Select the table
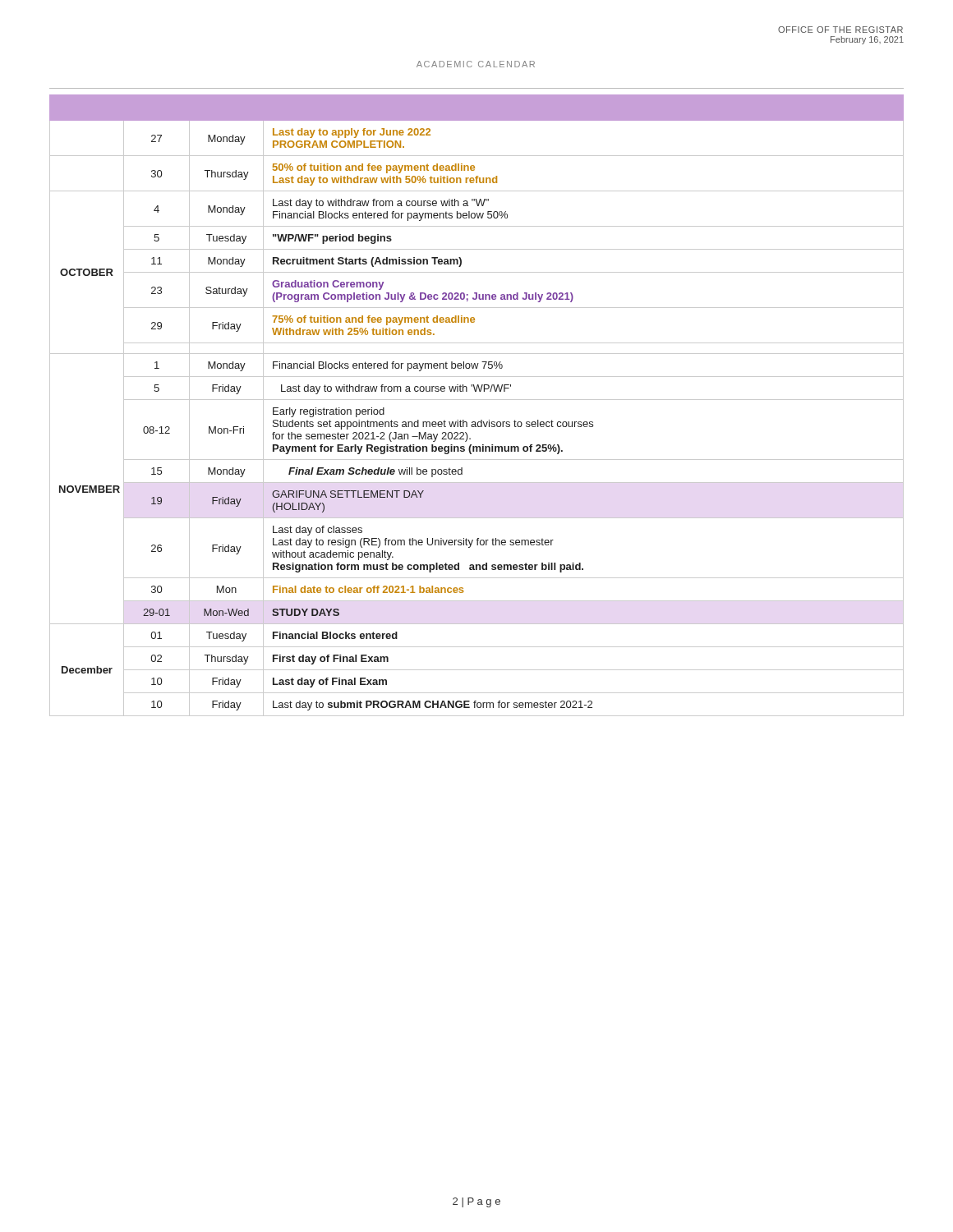 (x=476, y=630)
